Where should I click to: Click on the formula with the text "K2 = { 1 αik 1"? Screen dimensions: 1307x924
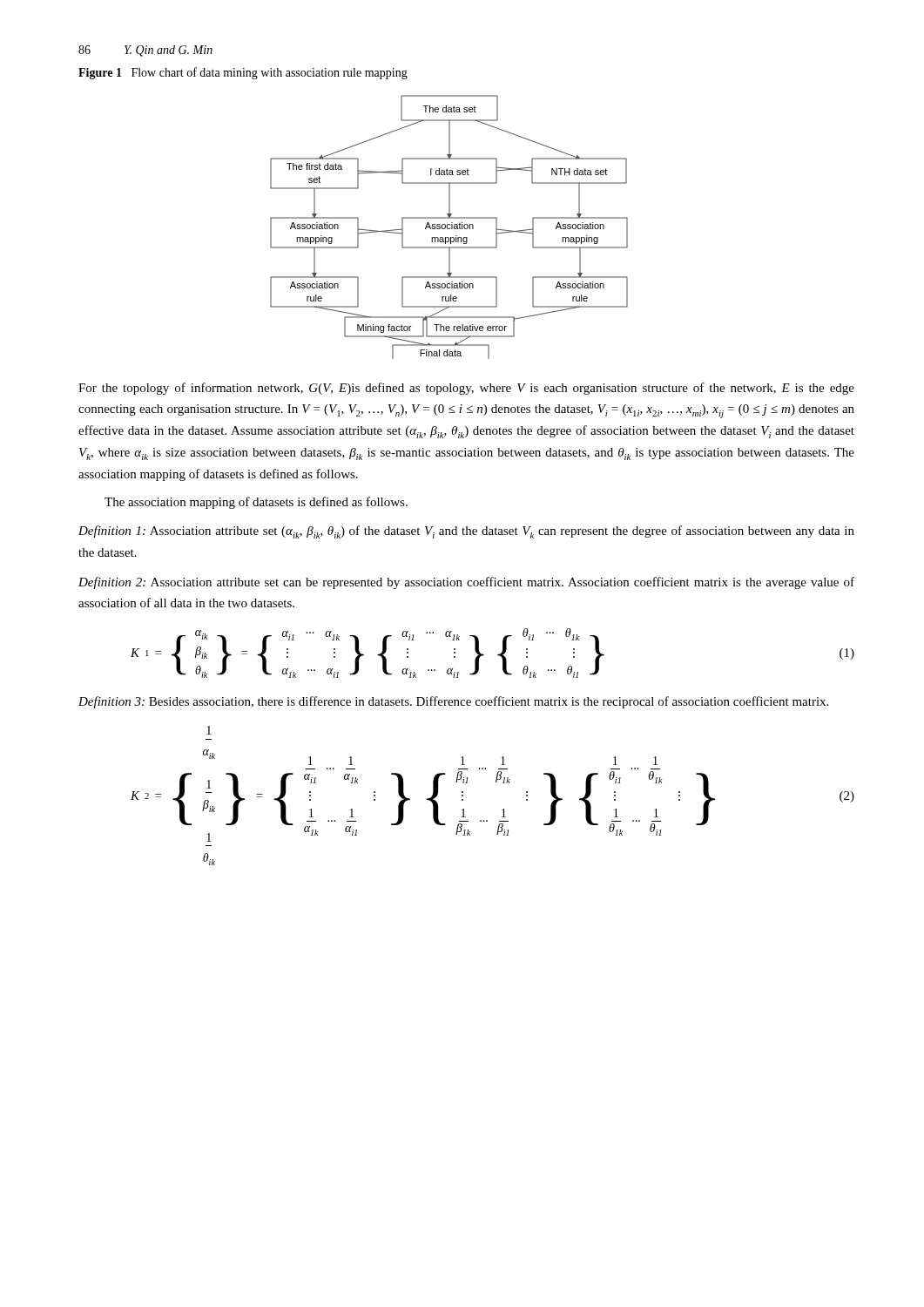[x=209, y=730]
